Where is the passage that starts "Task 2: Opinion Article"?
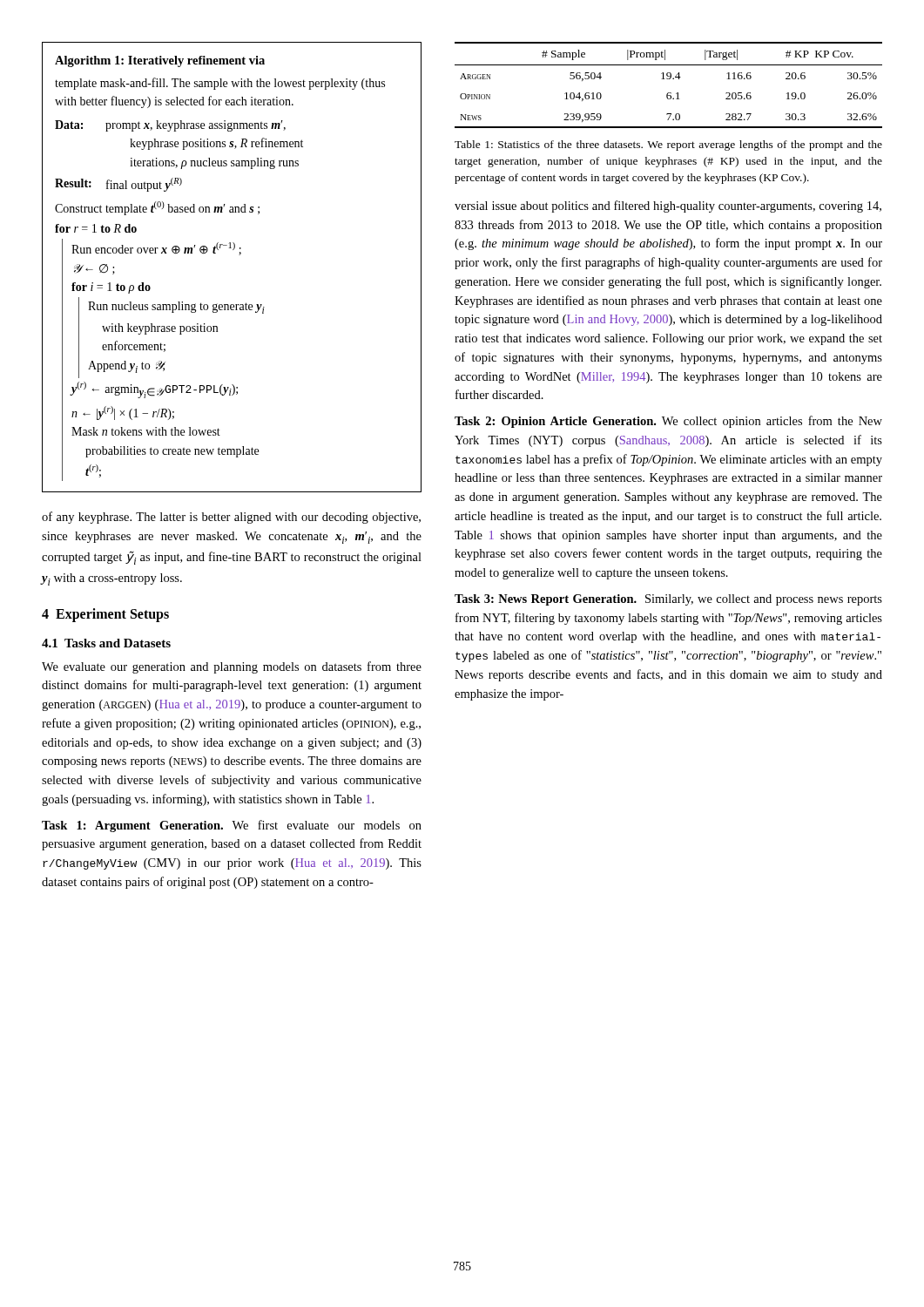This screenshot has width=924, height=1307. [668, 497]
